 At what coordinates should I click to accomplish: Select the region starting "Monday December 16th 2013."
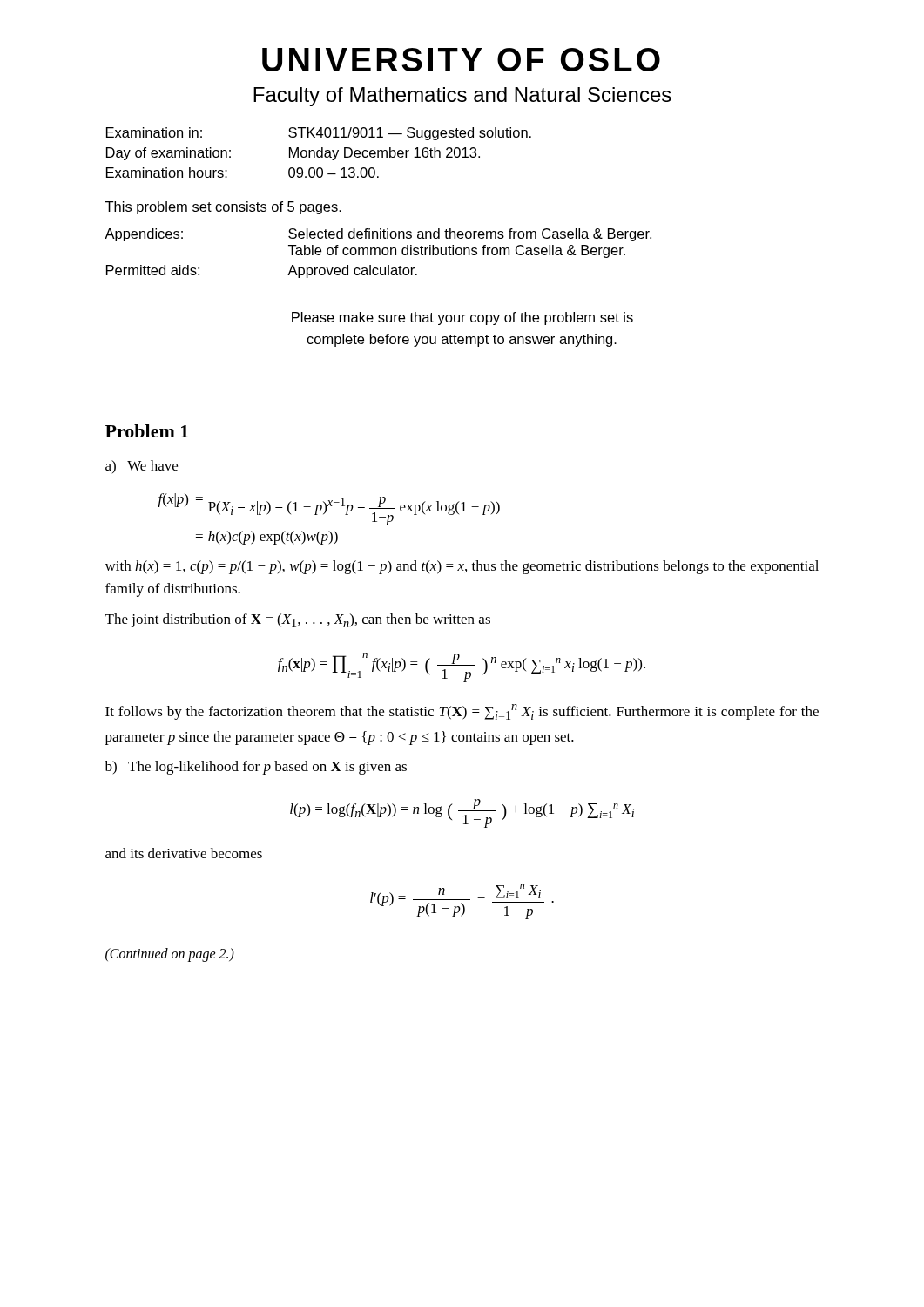pyautogui.click(x=384, y=153)
